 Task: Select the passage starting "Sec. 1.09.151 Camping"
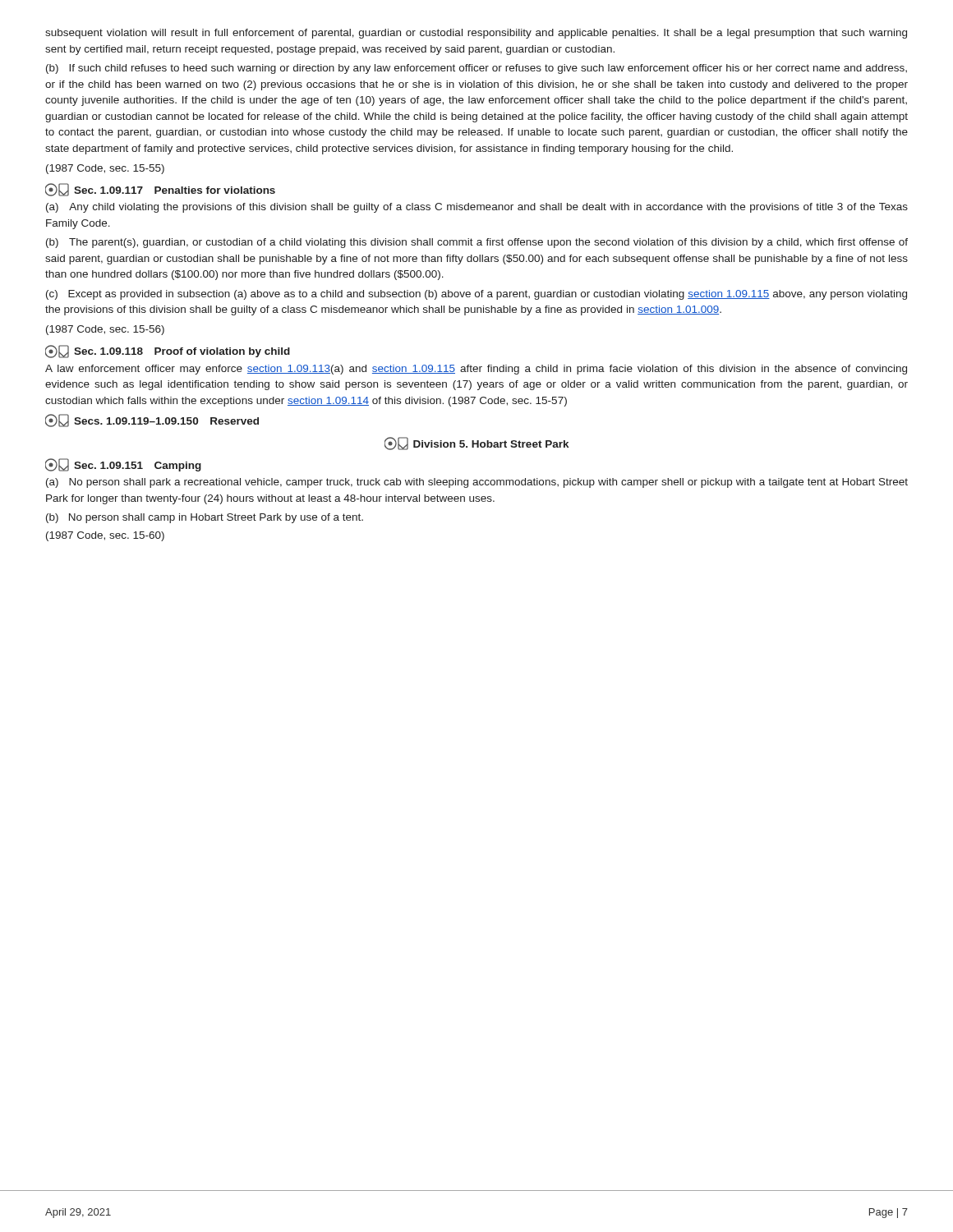(x=123, y=465)
